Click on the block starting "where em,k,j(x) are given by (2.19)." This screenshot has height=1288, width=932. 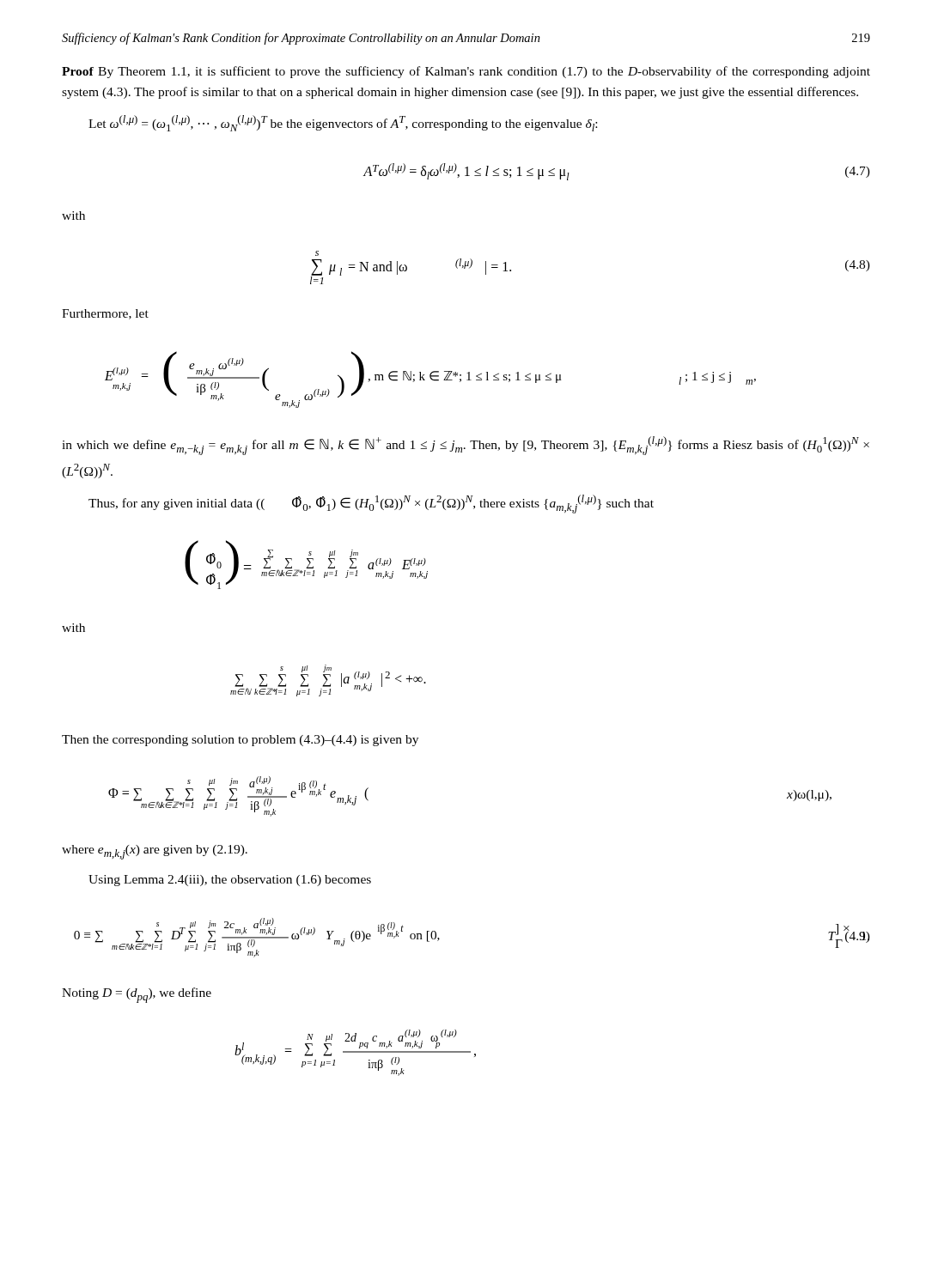click(155, 852)
